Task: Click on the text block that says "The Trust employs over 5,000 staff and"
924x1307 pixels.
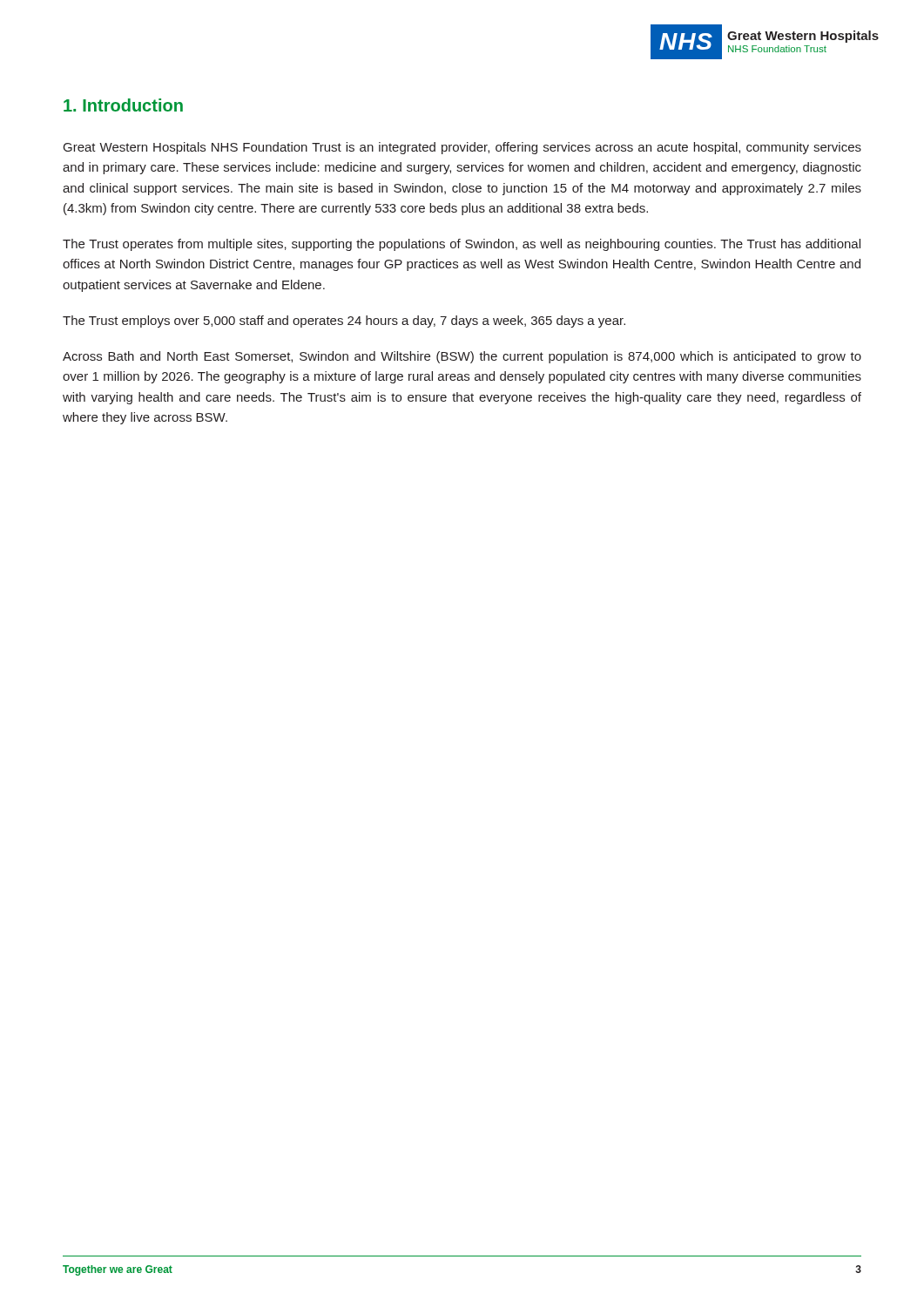Action: [x=462, y=320]
